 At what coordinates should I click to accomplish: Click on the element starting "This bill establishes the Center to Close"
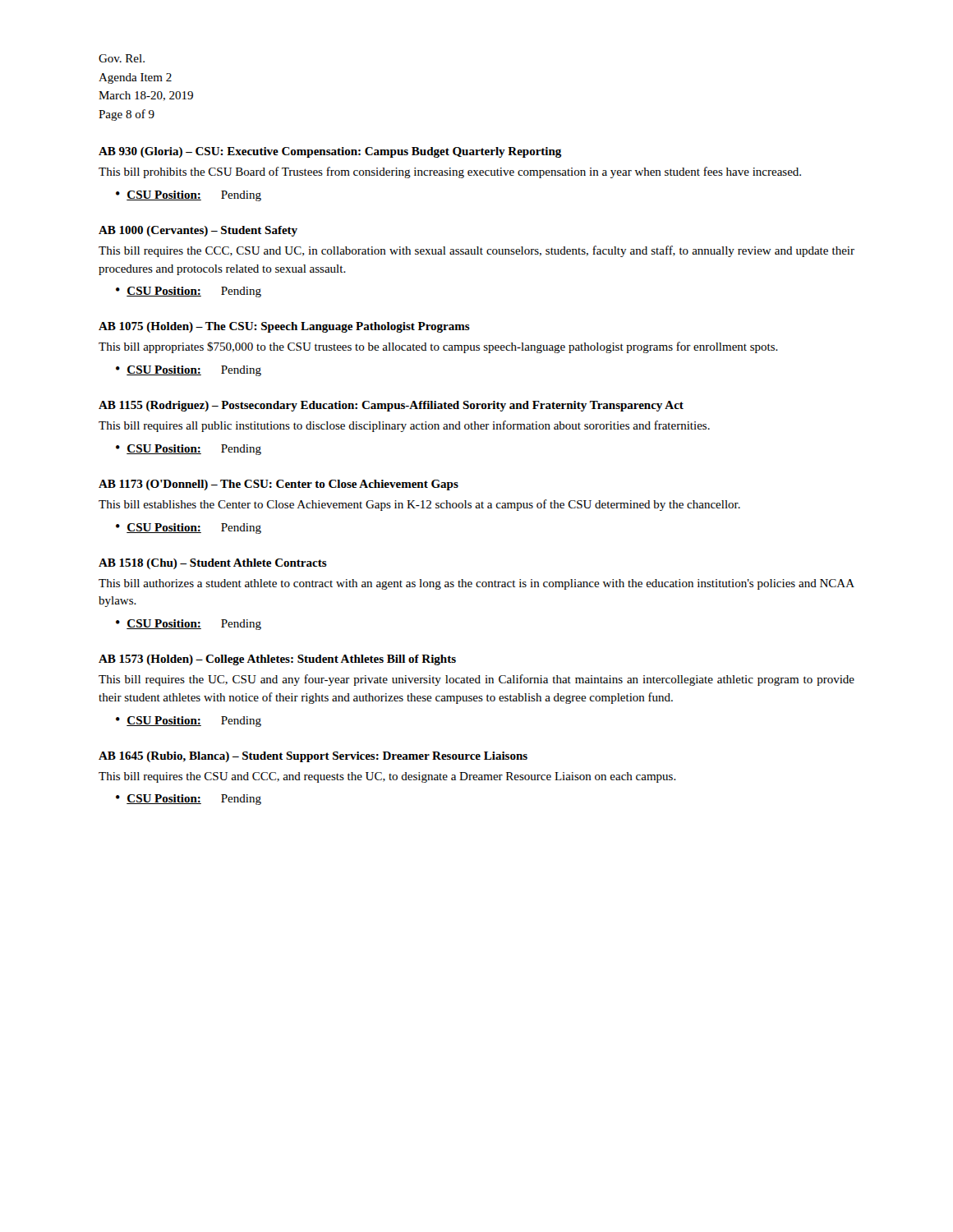pyautogui.click(x=420, y=504)
